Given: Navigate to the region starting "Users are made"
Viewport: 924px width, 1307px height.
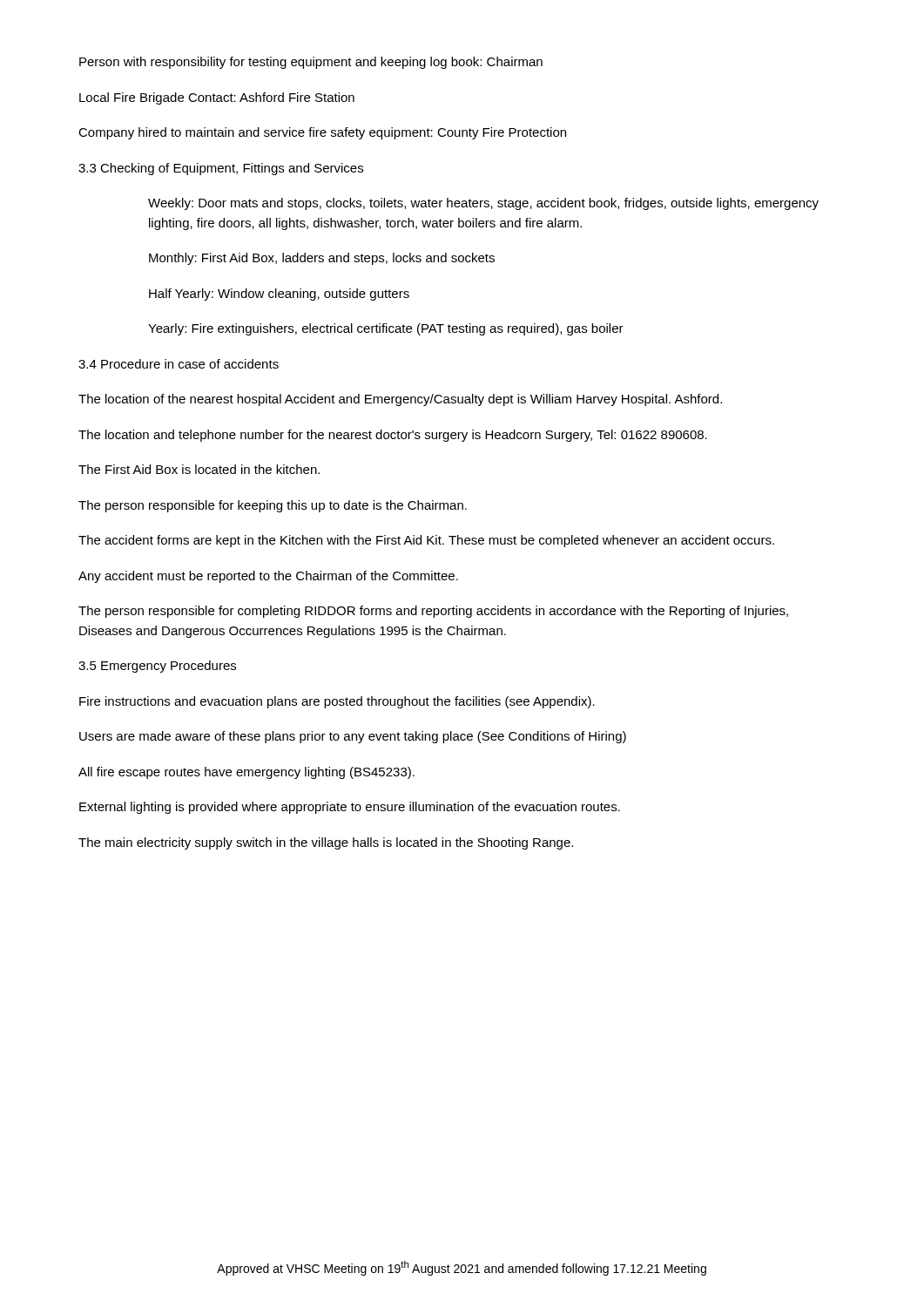Looking at the screenshot, I should 352,736.
